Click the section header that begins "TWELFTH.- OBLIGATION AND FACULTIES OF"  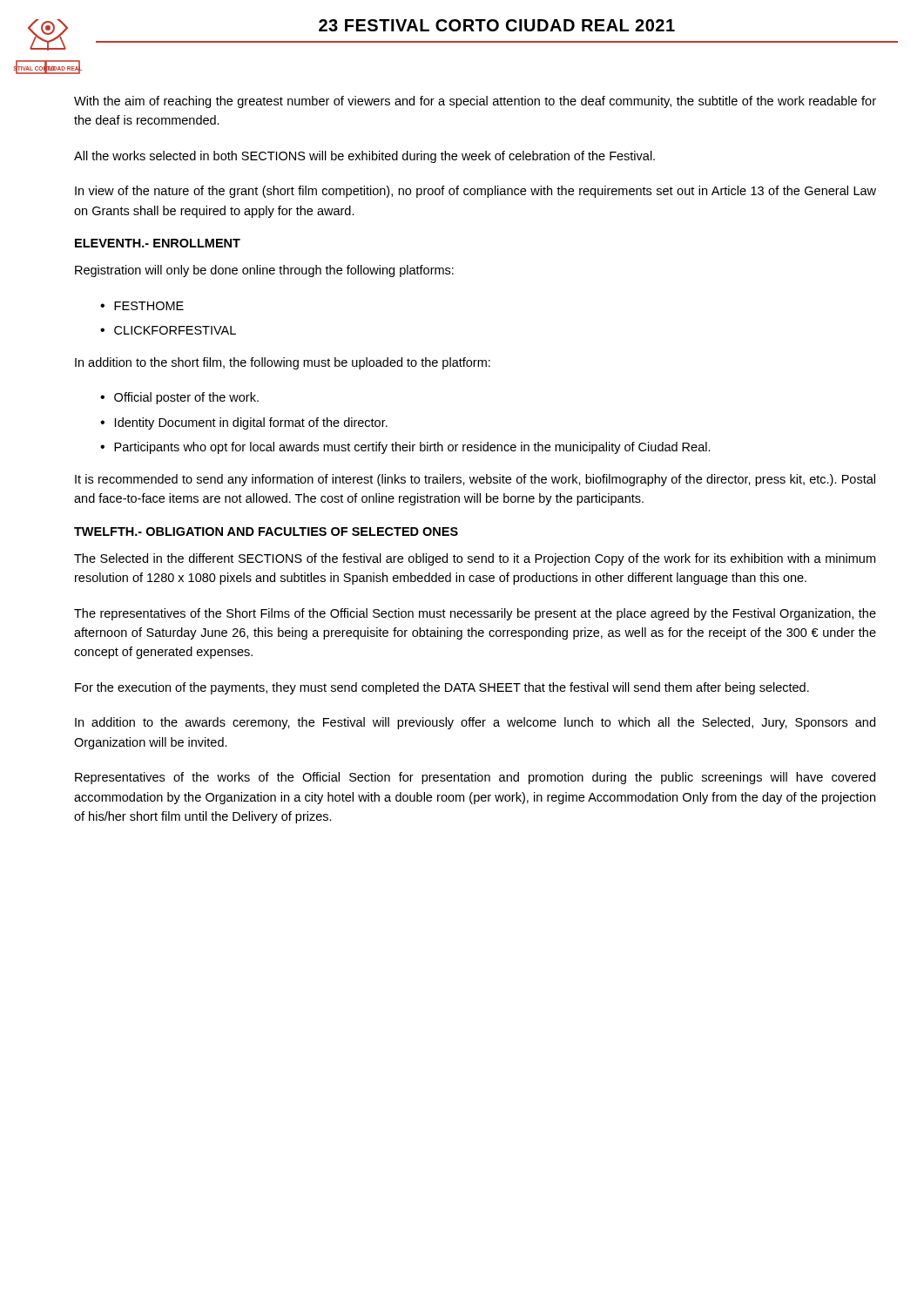coord(266,531)
